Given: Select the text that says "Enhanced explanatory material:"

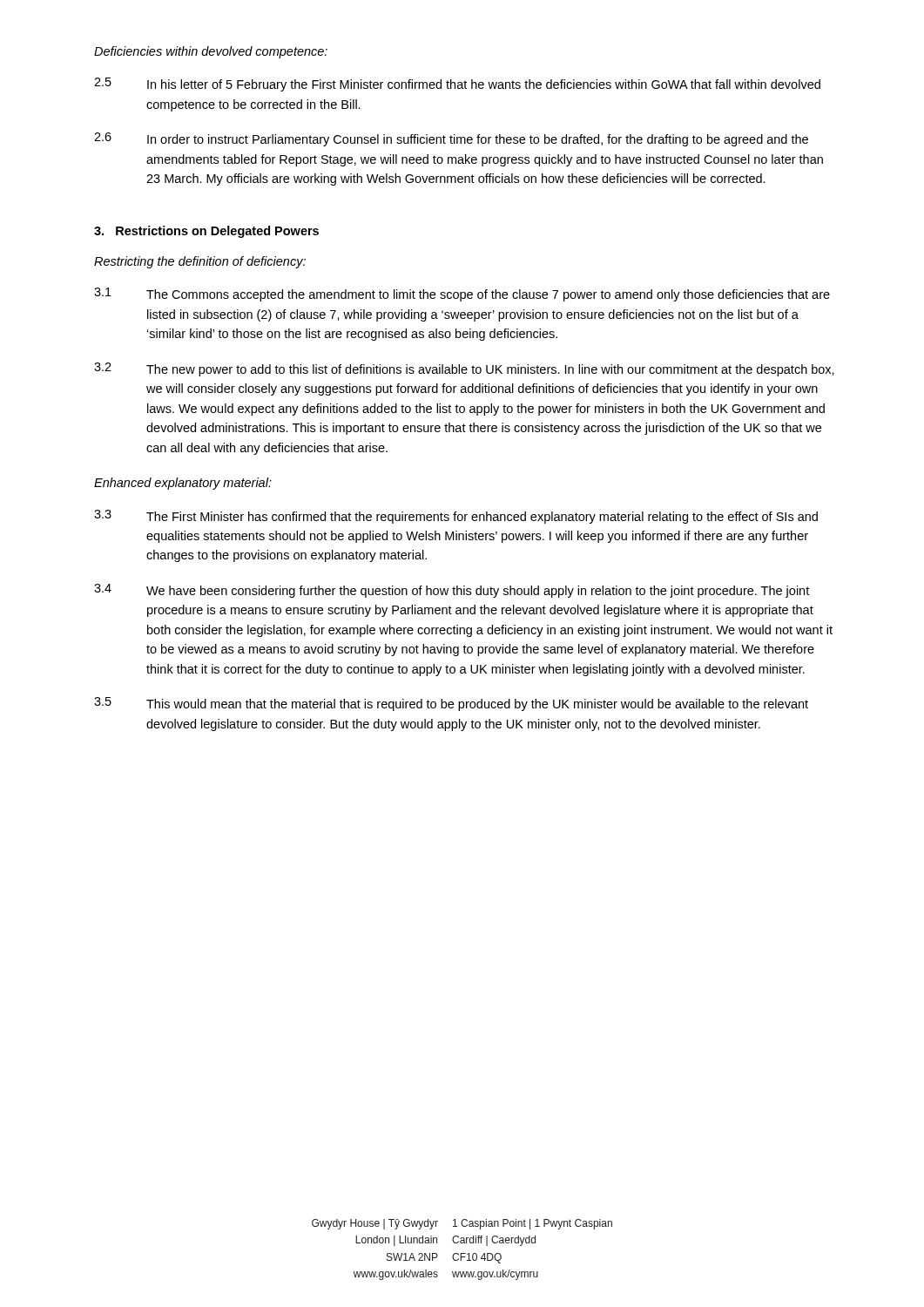Looking at the screenshot, I should [183, 483].
